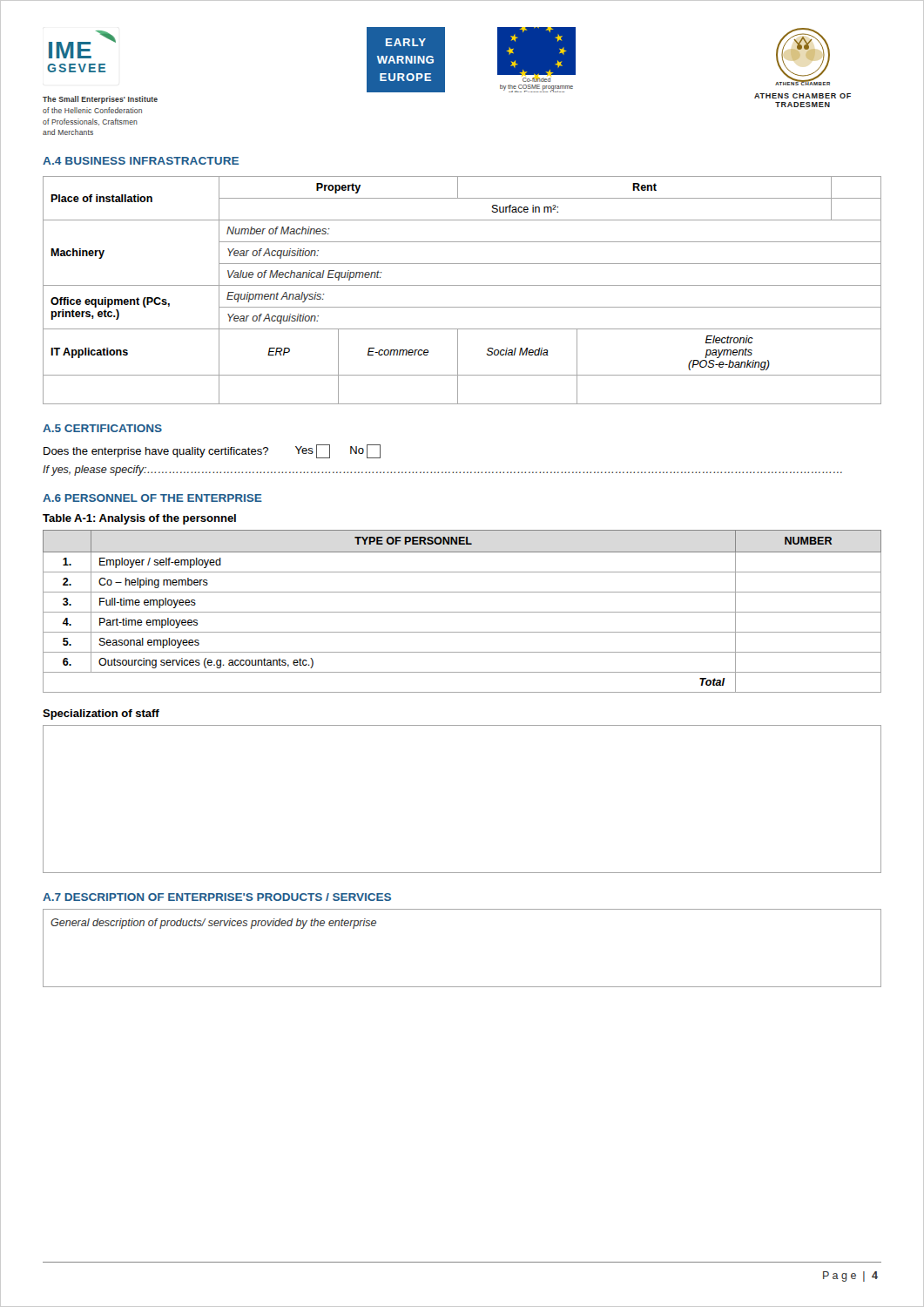Select the text starting "Does the enterprise have quality certificates? Yes"

click(213, 451)
